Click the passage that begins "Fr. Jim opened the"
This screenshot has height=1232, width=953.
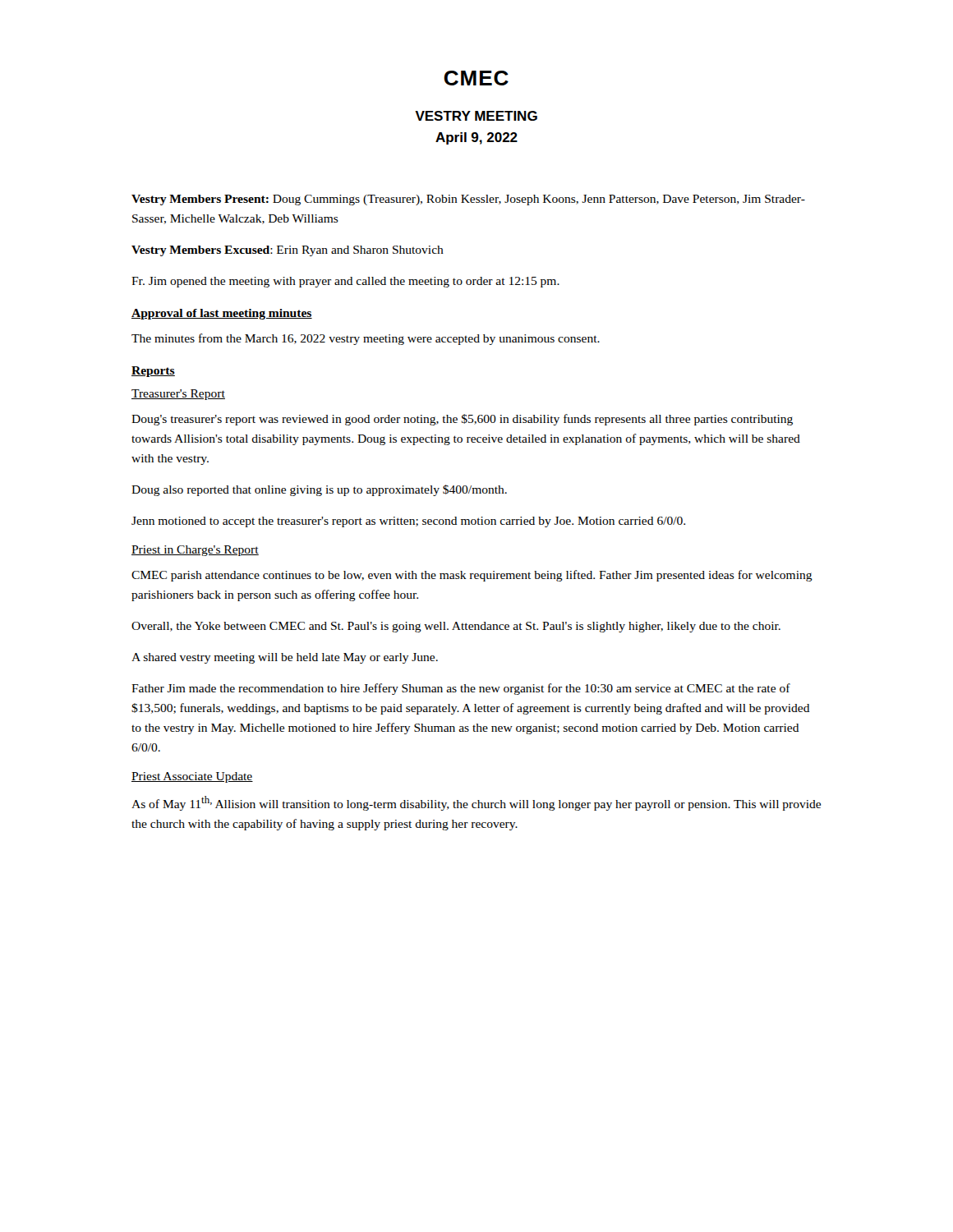(346, 281)
